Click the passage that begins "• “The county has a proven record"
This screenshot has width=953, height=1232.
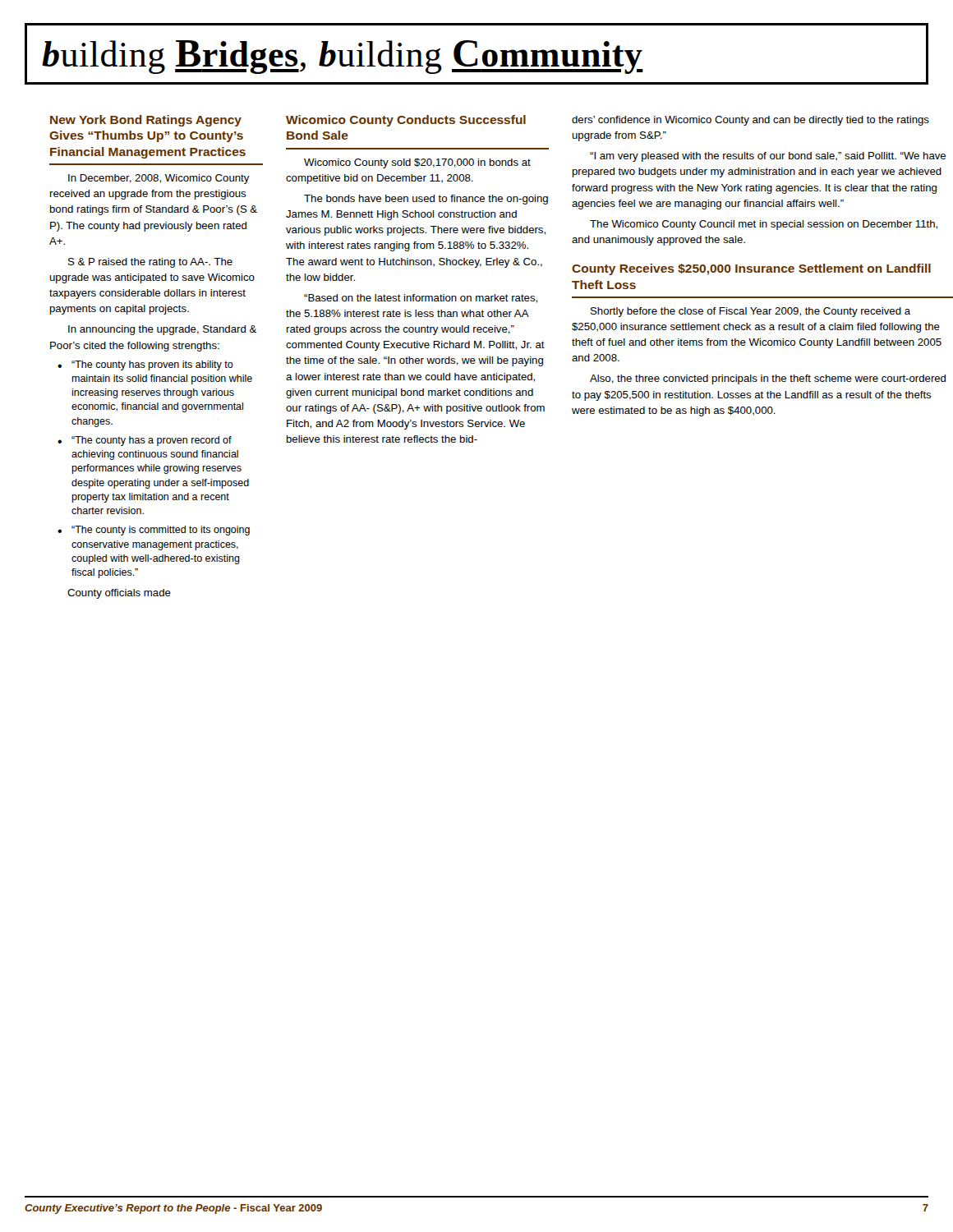160,476
